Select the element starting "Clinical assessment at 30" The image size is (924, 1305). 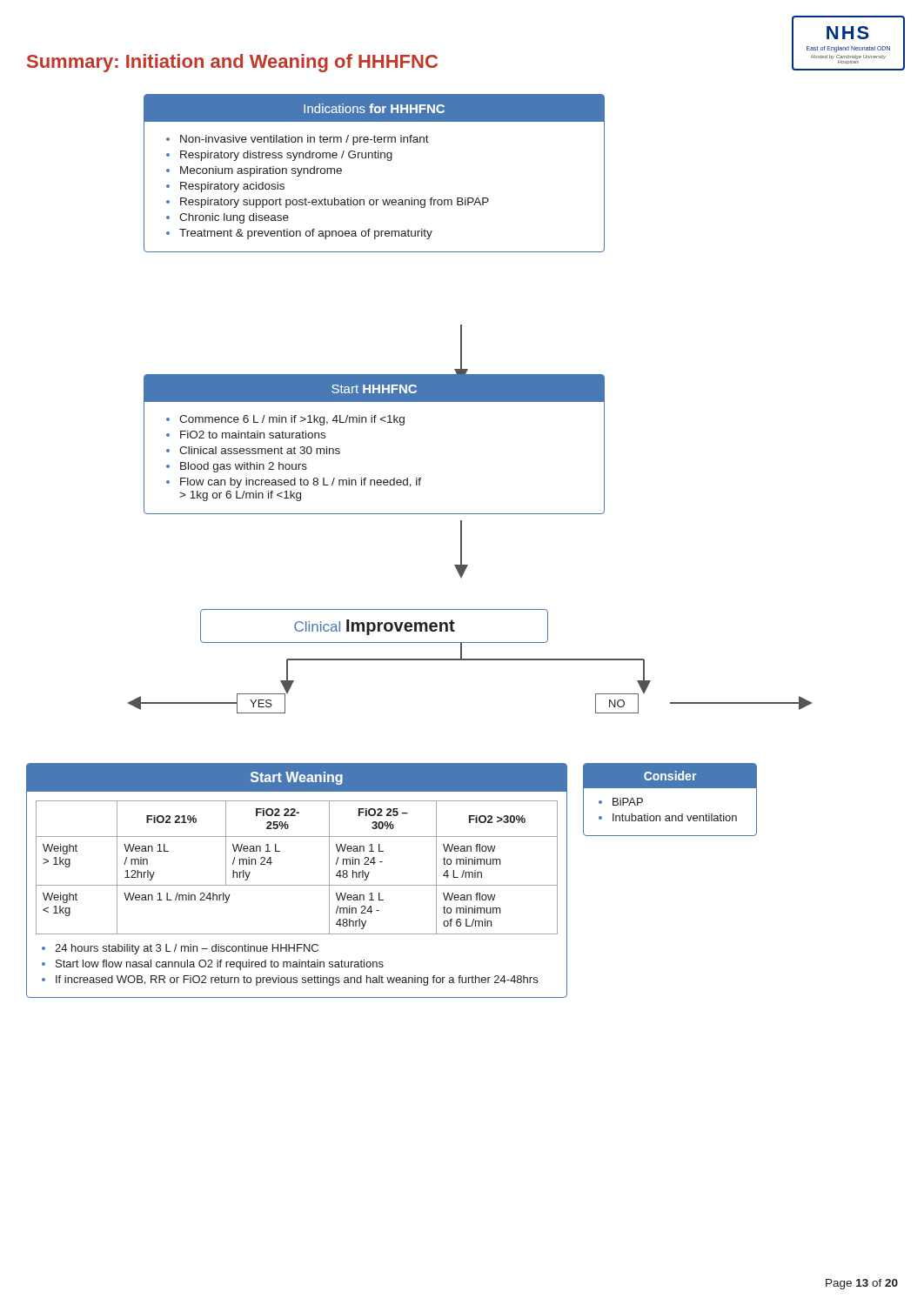(260, 450)
